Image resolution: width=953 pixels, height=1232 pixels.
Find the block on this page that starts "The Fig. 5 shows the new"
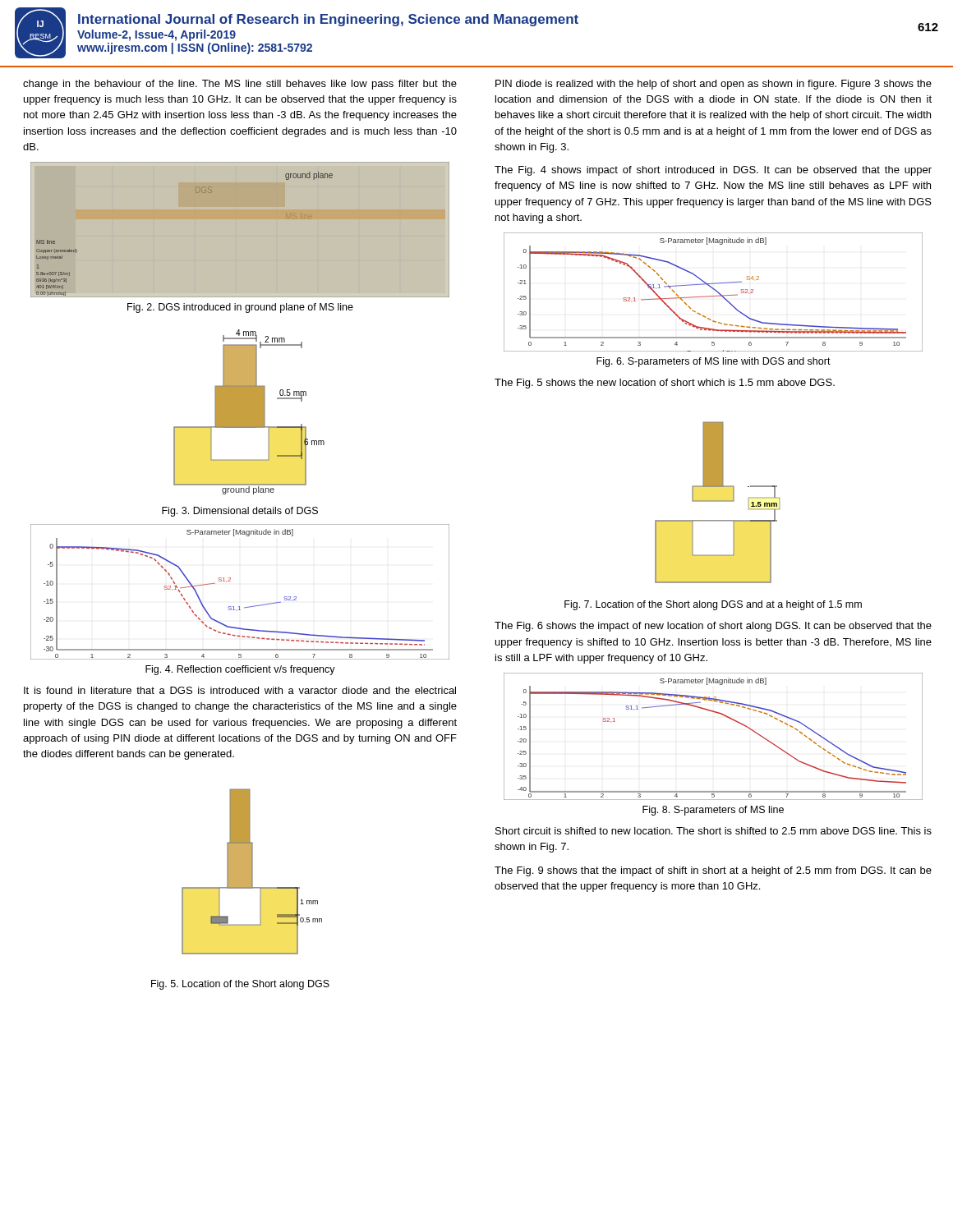(665, 382)
